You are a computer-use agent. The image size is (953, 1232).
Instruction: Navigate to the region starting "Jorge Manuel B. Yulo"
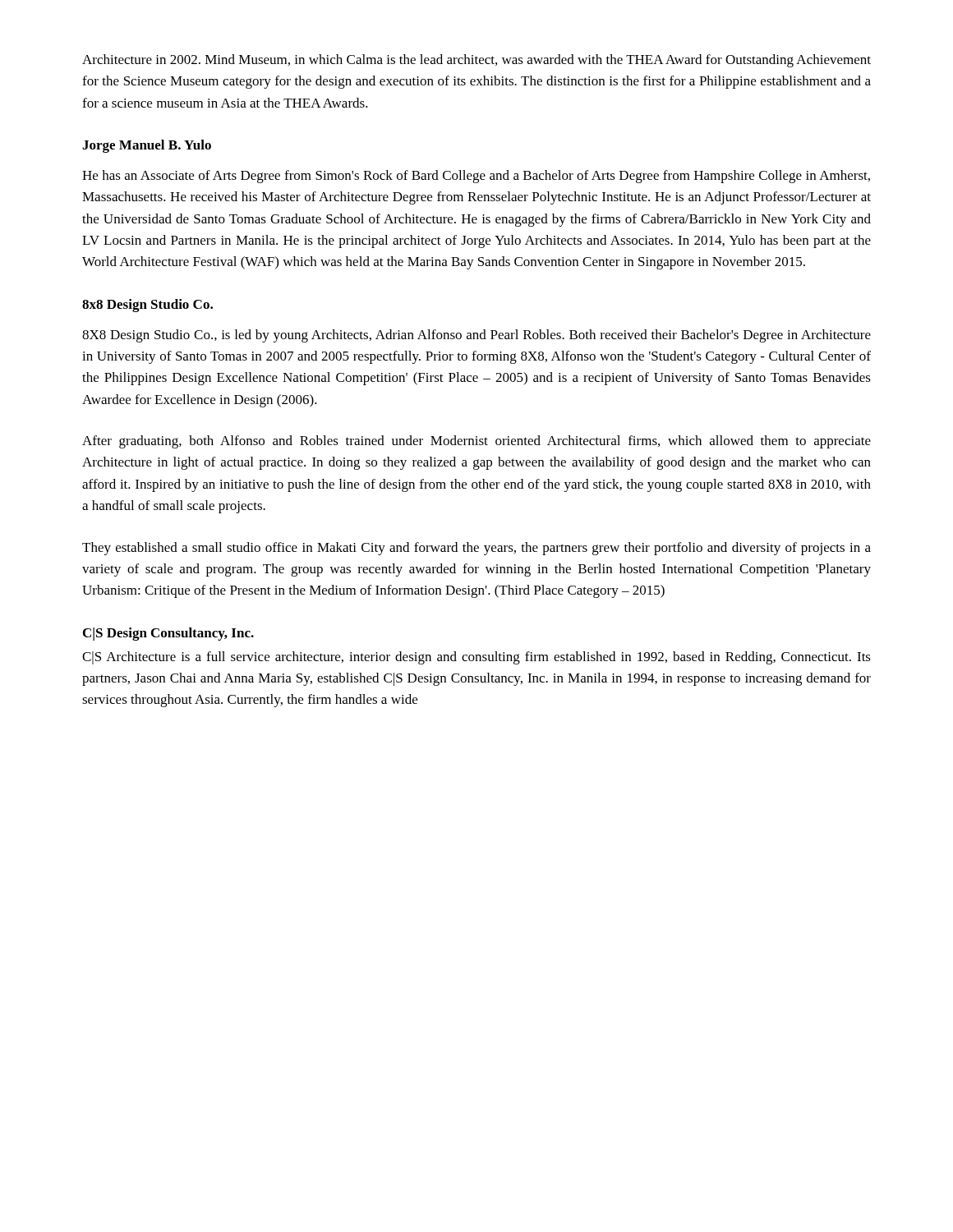[x=147, y=145]
